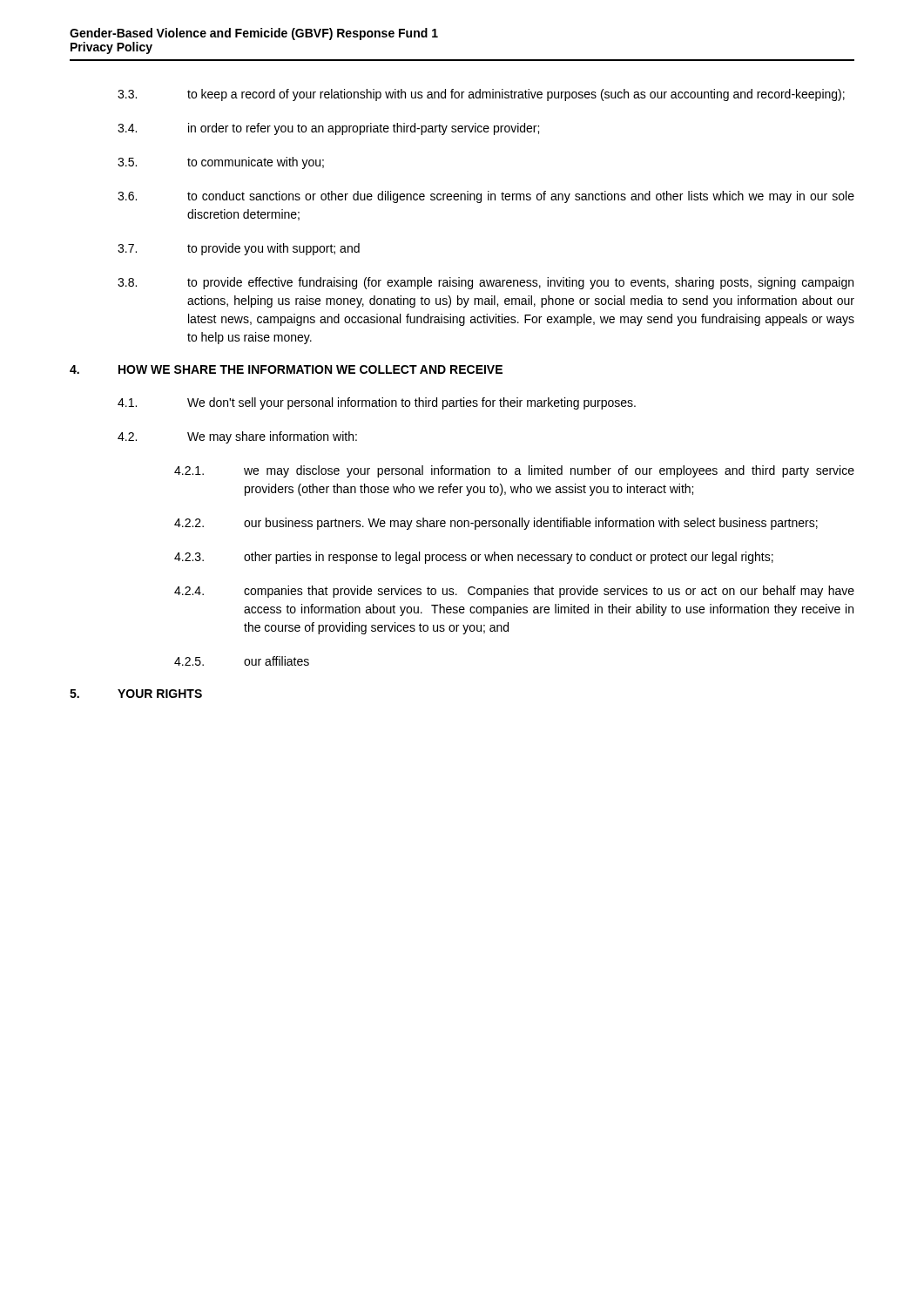Find the element starting "3.7. to provide you with support;"
The height and width of the screenshot is (1307, 924).
pyautogui.click(x=239, y=249)
